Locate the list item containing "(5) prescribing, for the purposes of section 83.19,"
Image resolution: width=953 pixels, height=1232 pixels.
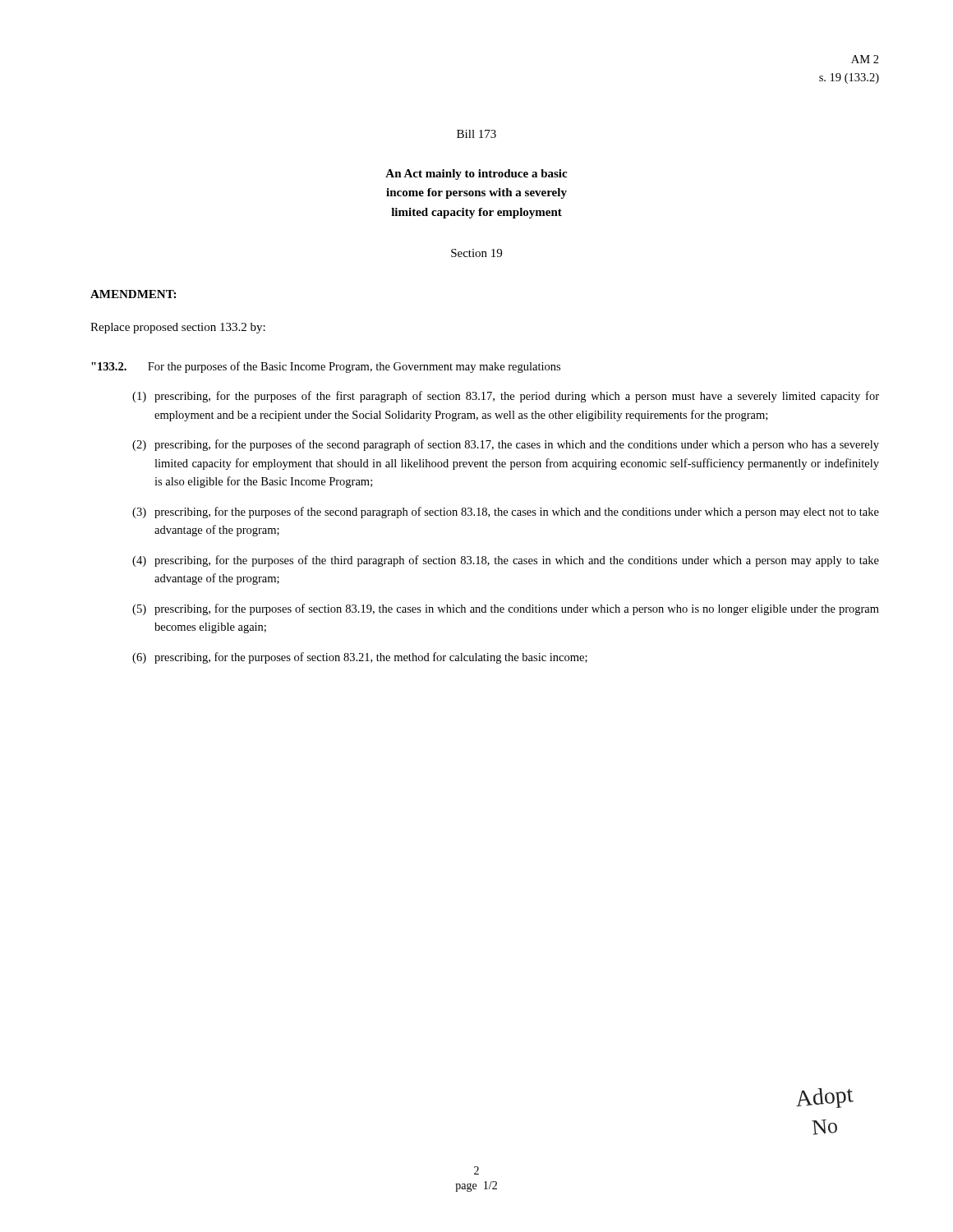485,618
